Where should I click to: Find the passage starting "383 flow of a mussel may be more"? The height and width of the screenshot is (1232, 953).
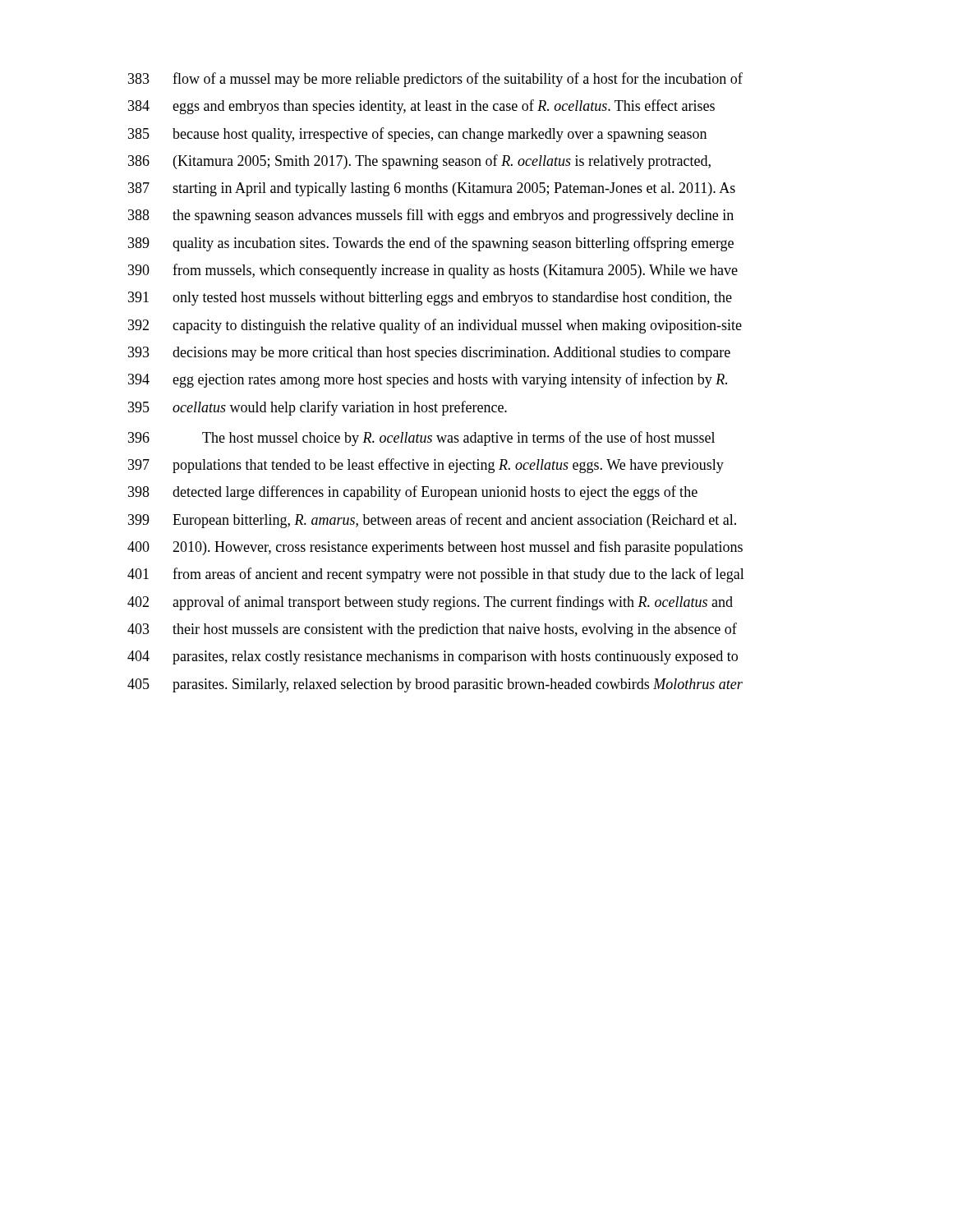[x=476, y=382]
